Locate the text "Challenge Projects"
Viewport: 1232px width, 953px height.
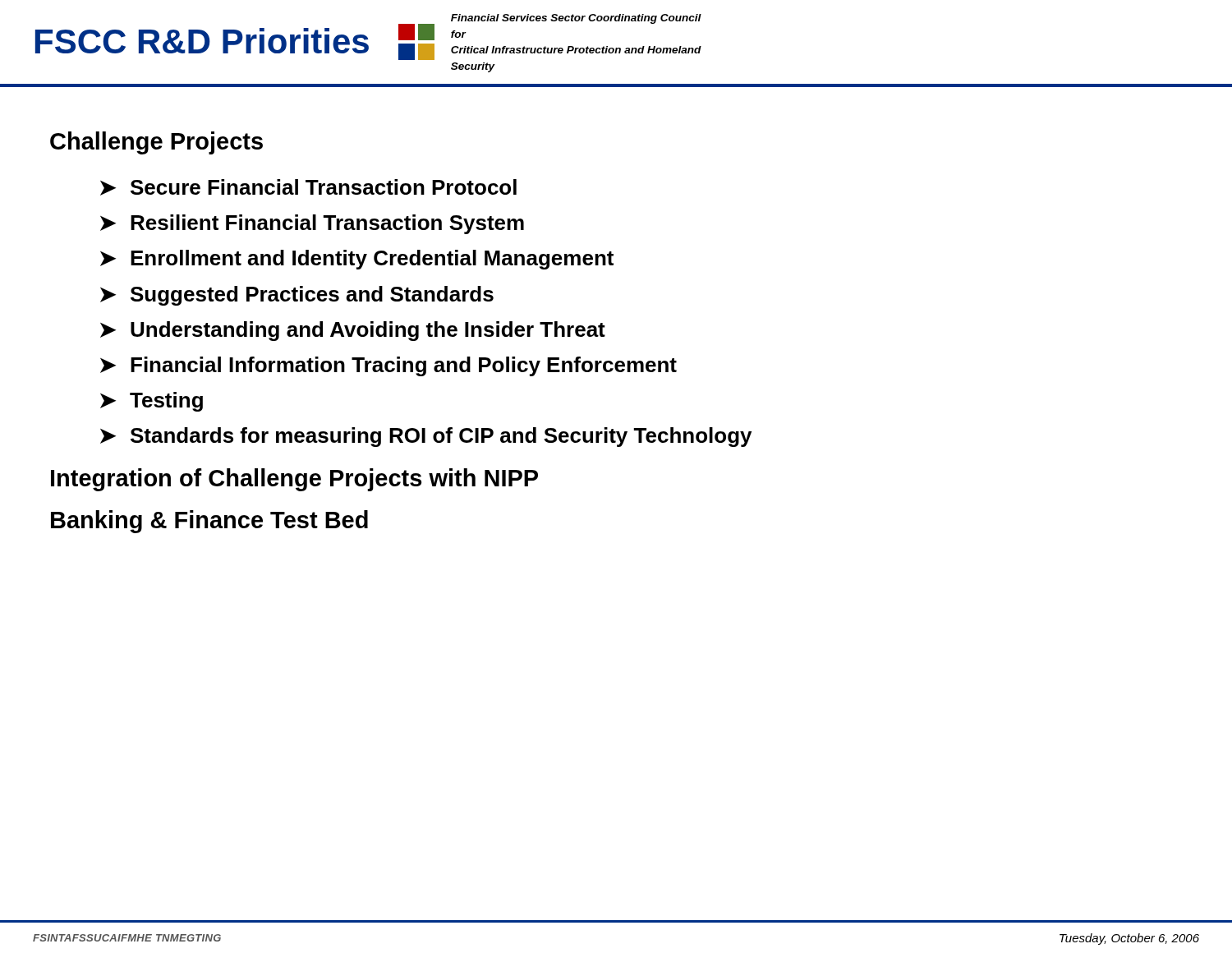click(x=157, y=142)
